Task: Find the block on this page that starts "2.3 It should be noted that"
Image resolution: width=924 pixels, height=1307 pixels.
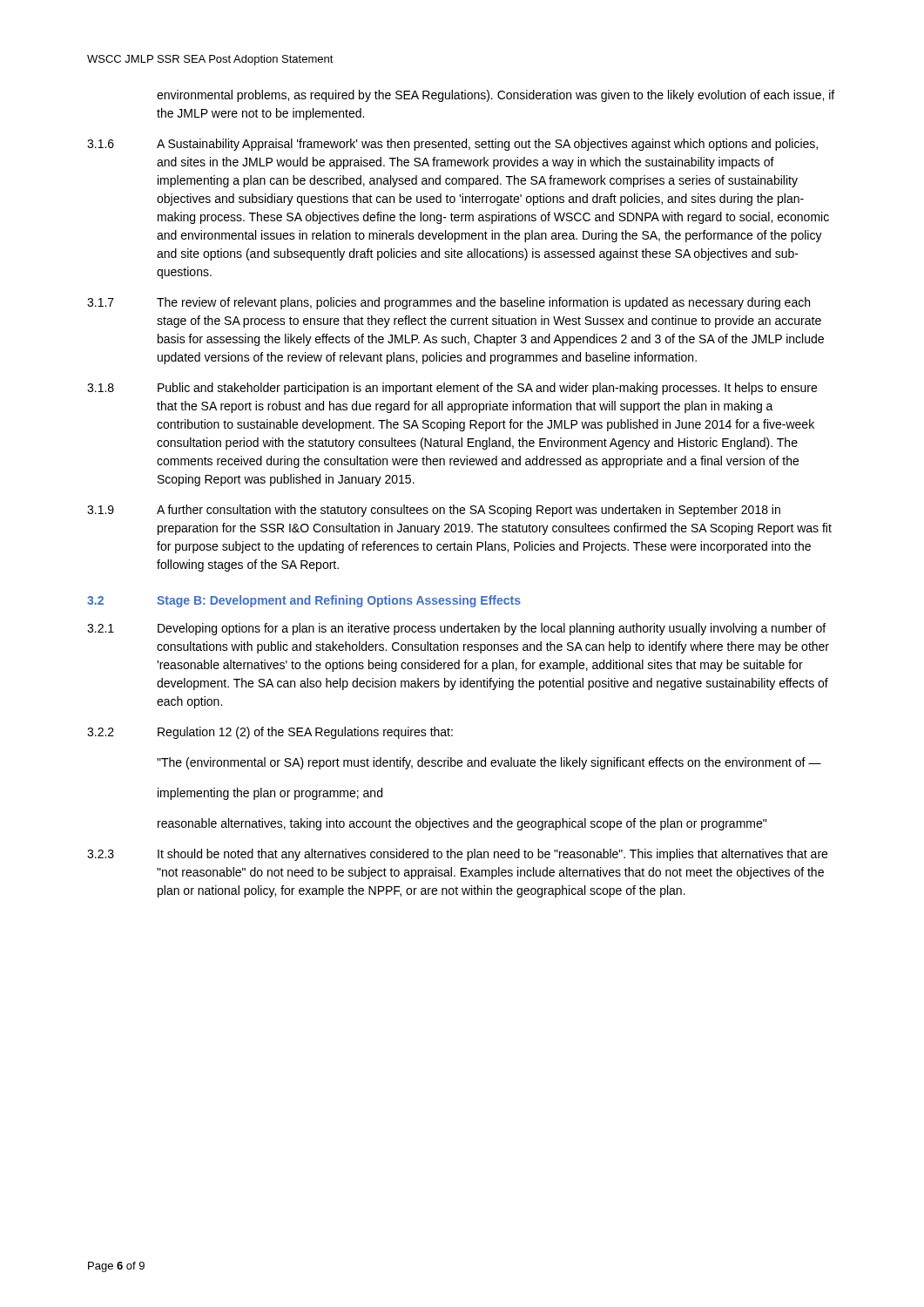Action: (462, 873)
